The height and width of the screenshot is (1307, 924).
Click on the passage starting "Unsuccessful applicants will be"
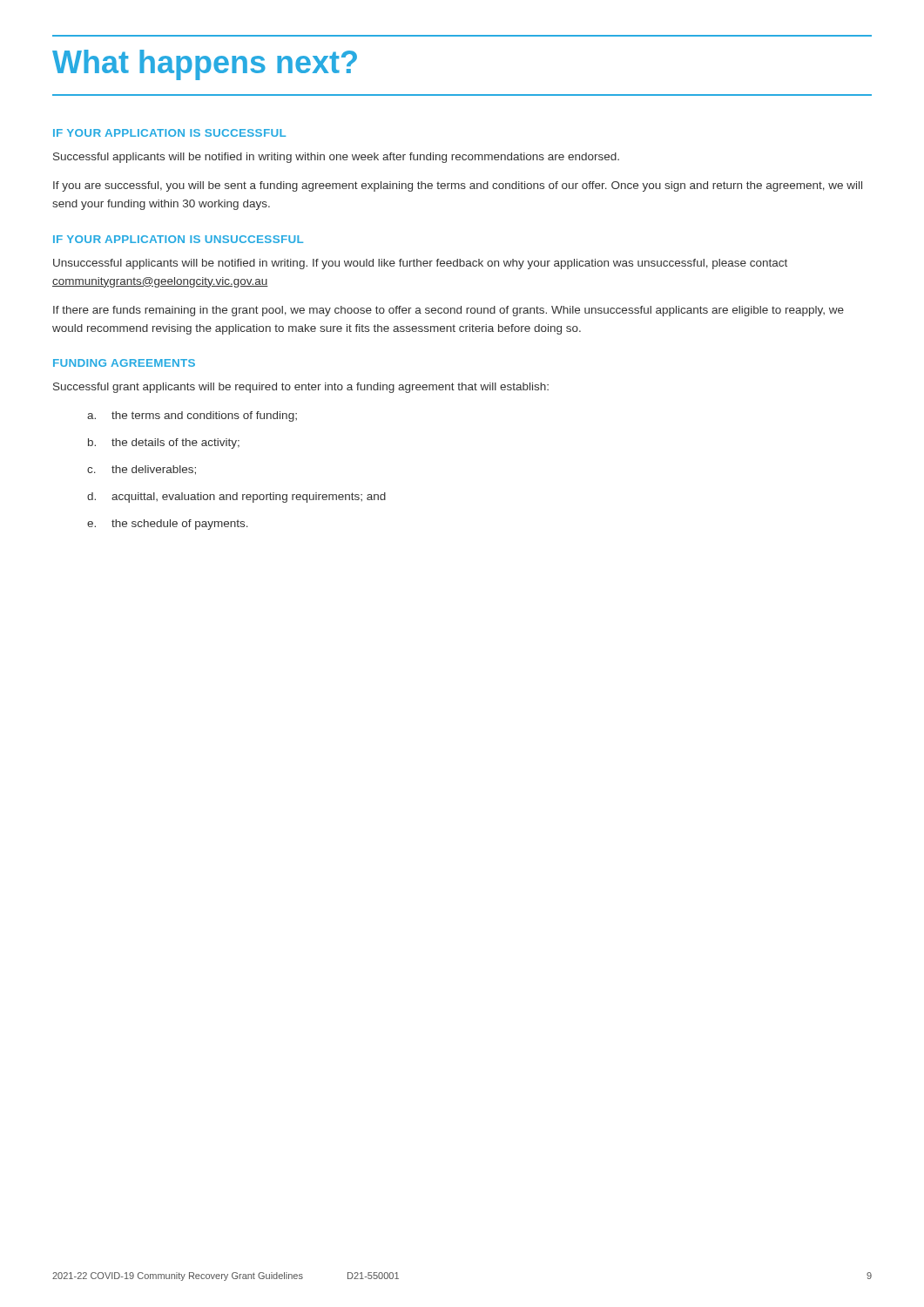(x=420, y=272)
